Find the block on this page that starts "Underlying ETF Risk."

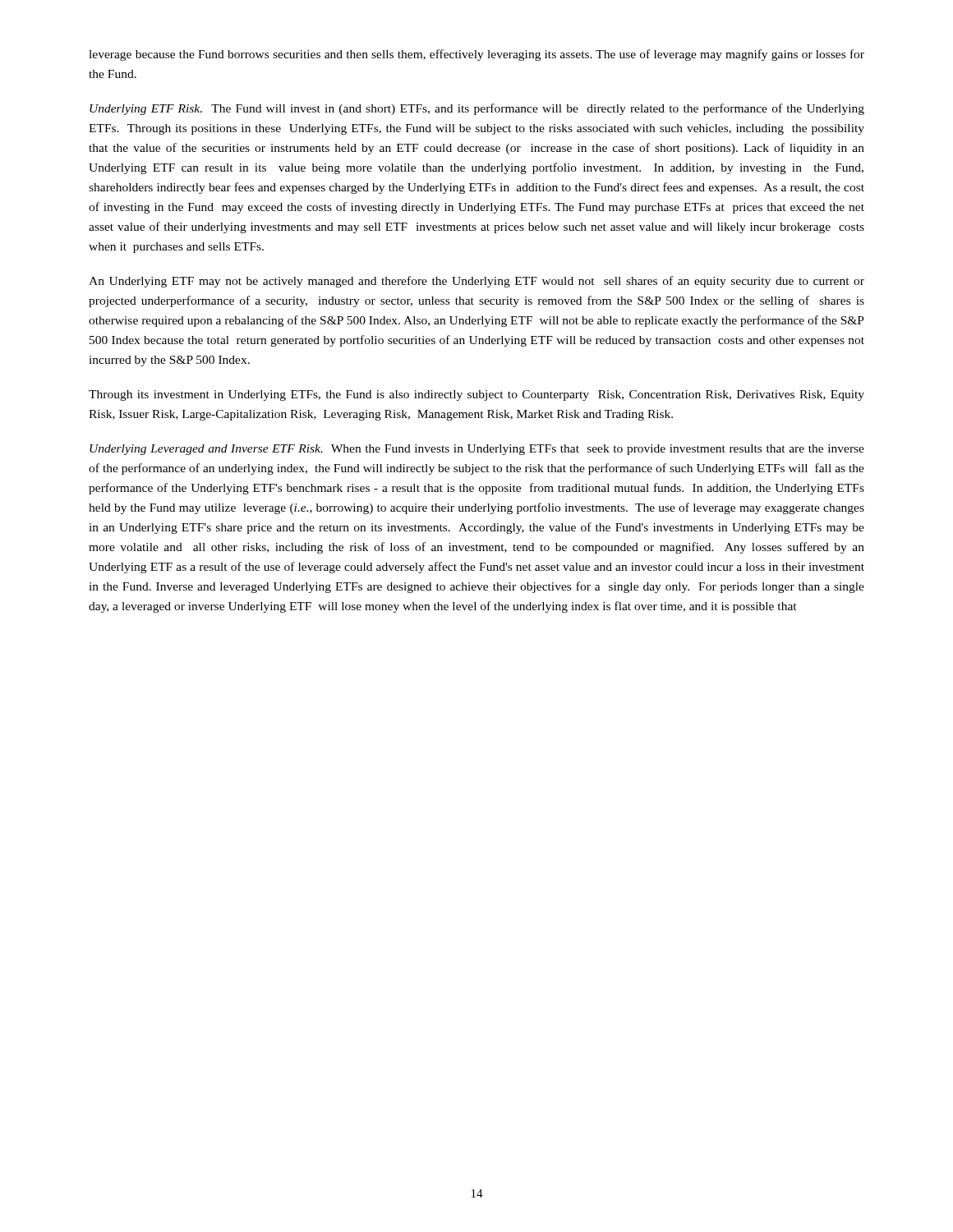coord(476,177)
